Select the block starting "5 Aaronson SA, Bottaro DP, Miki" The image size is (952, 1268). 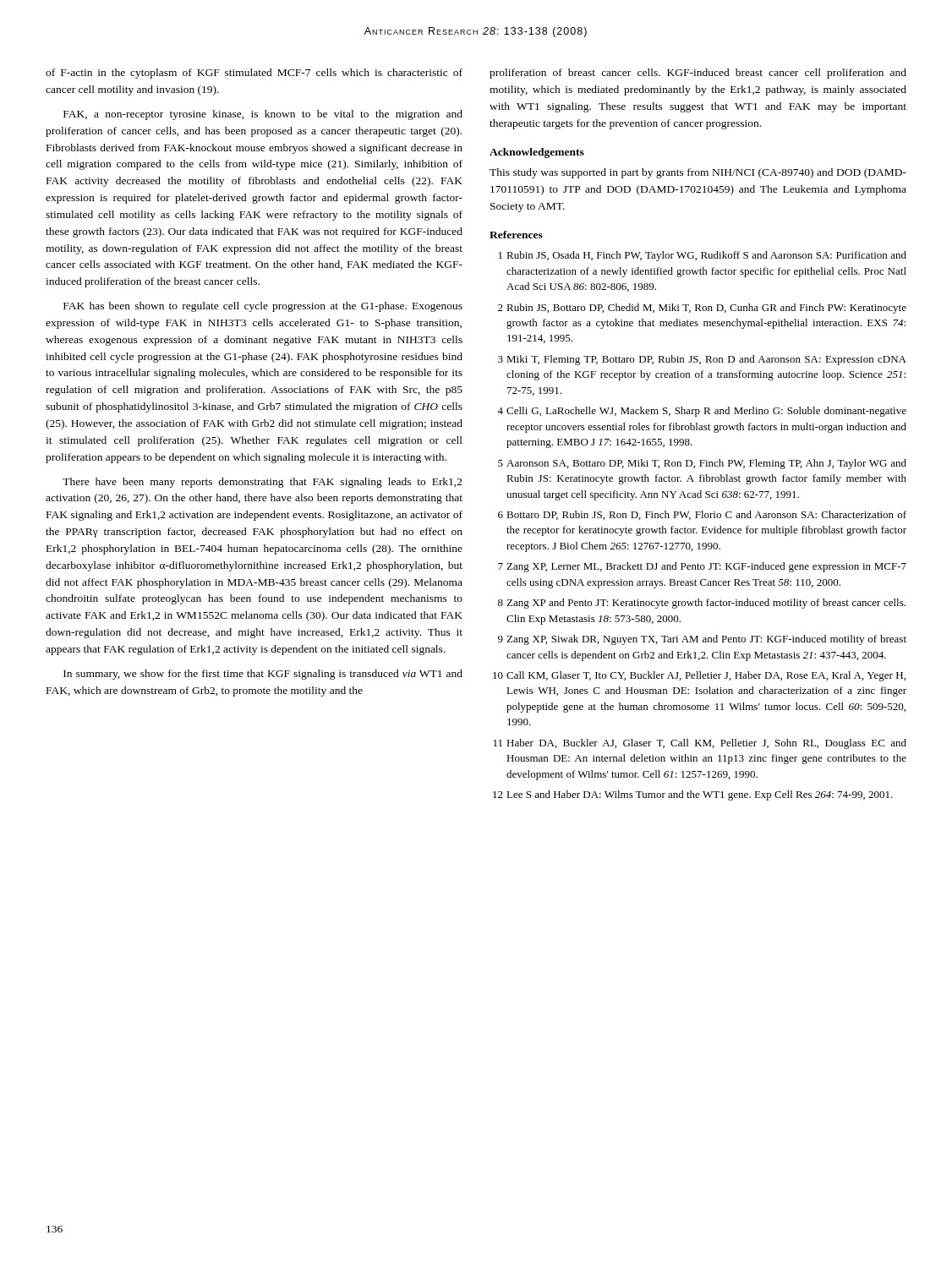pyautogui.click(x=698, y=479)
